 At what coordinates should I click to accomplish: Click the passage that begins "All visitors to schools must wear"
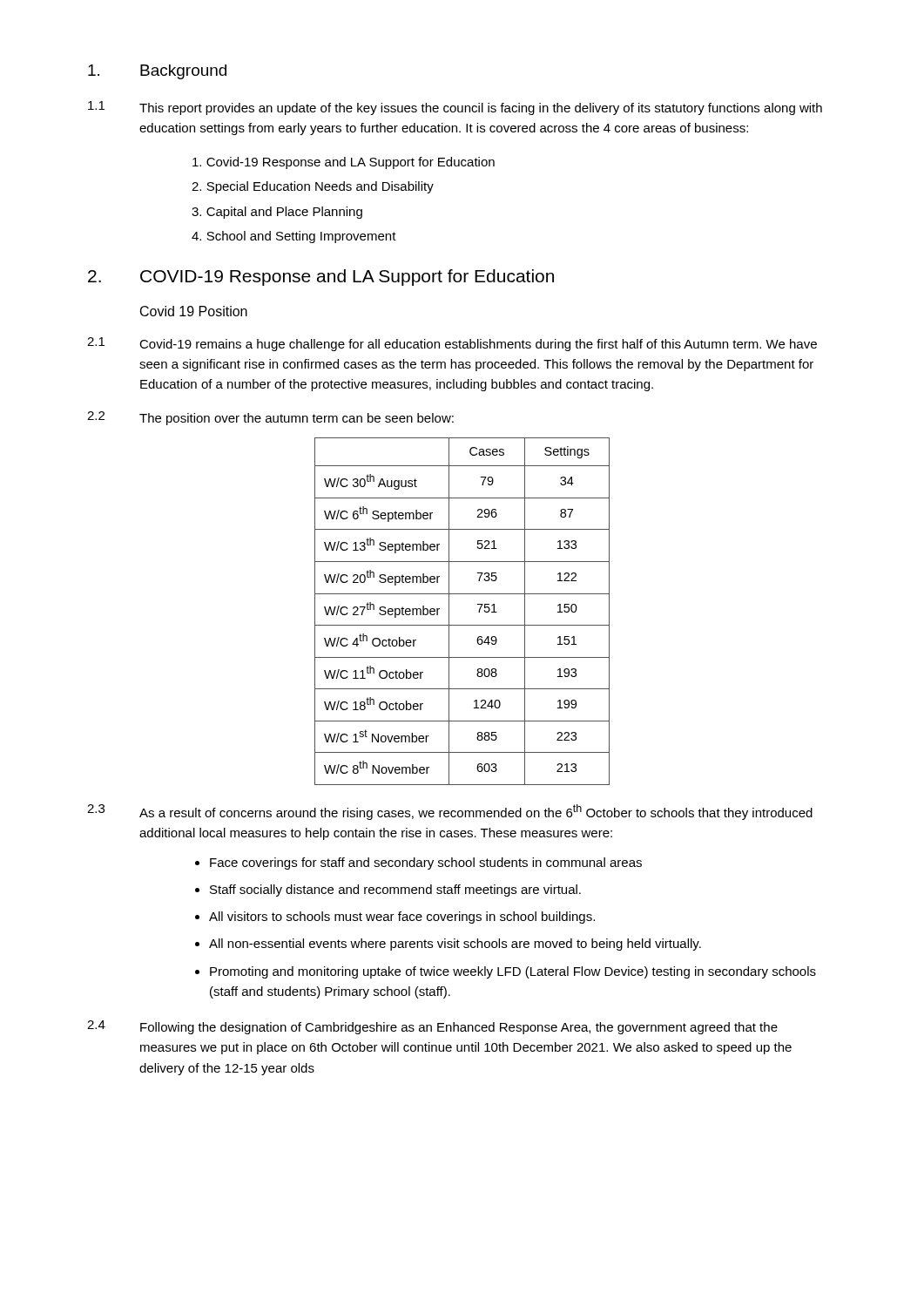[402, 916]
